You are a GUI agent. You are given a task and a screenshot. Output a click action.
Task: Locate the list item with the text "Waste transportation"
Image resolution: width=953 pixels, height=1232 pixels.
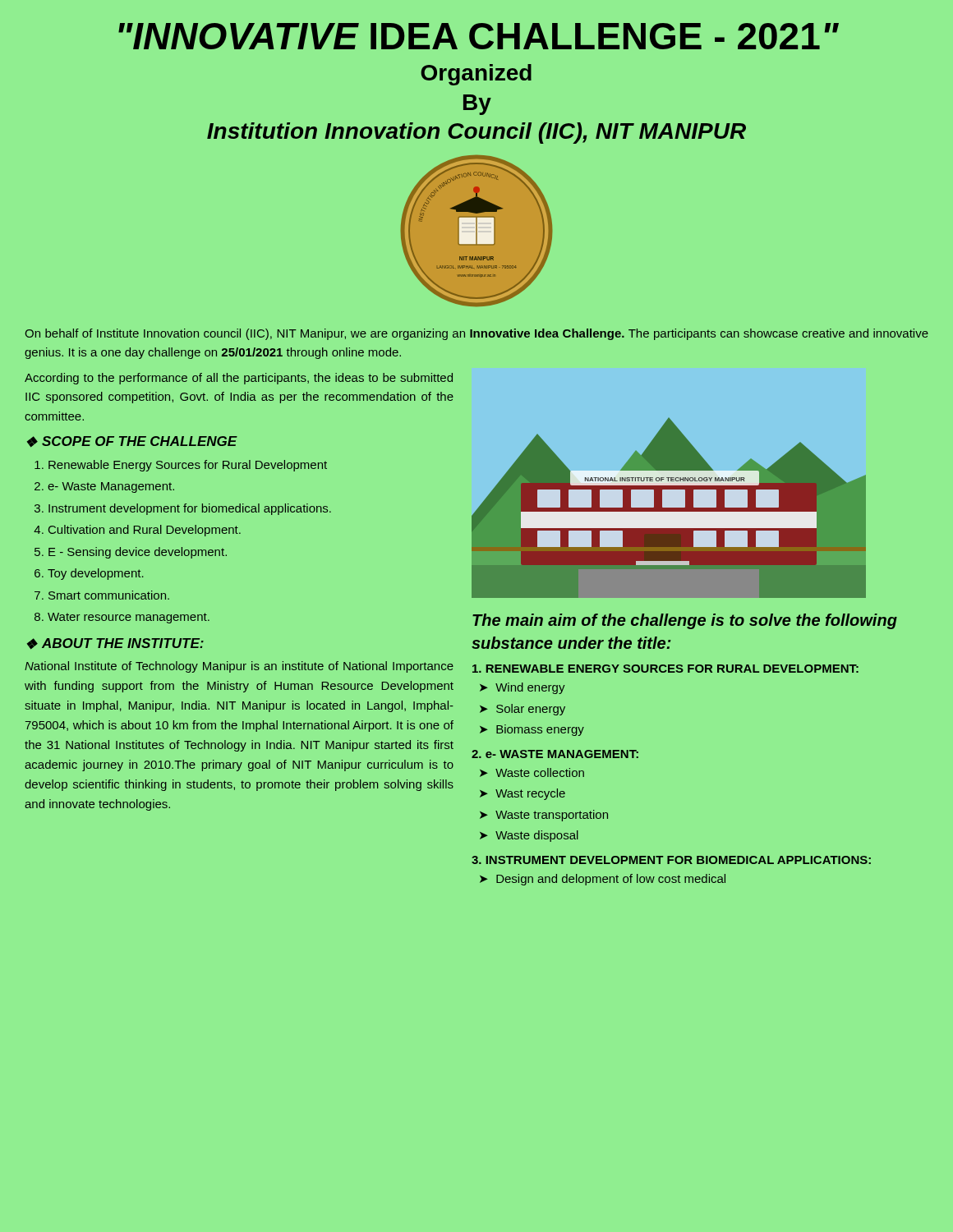[x=544, y=816]
